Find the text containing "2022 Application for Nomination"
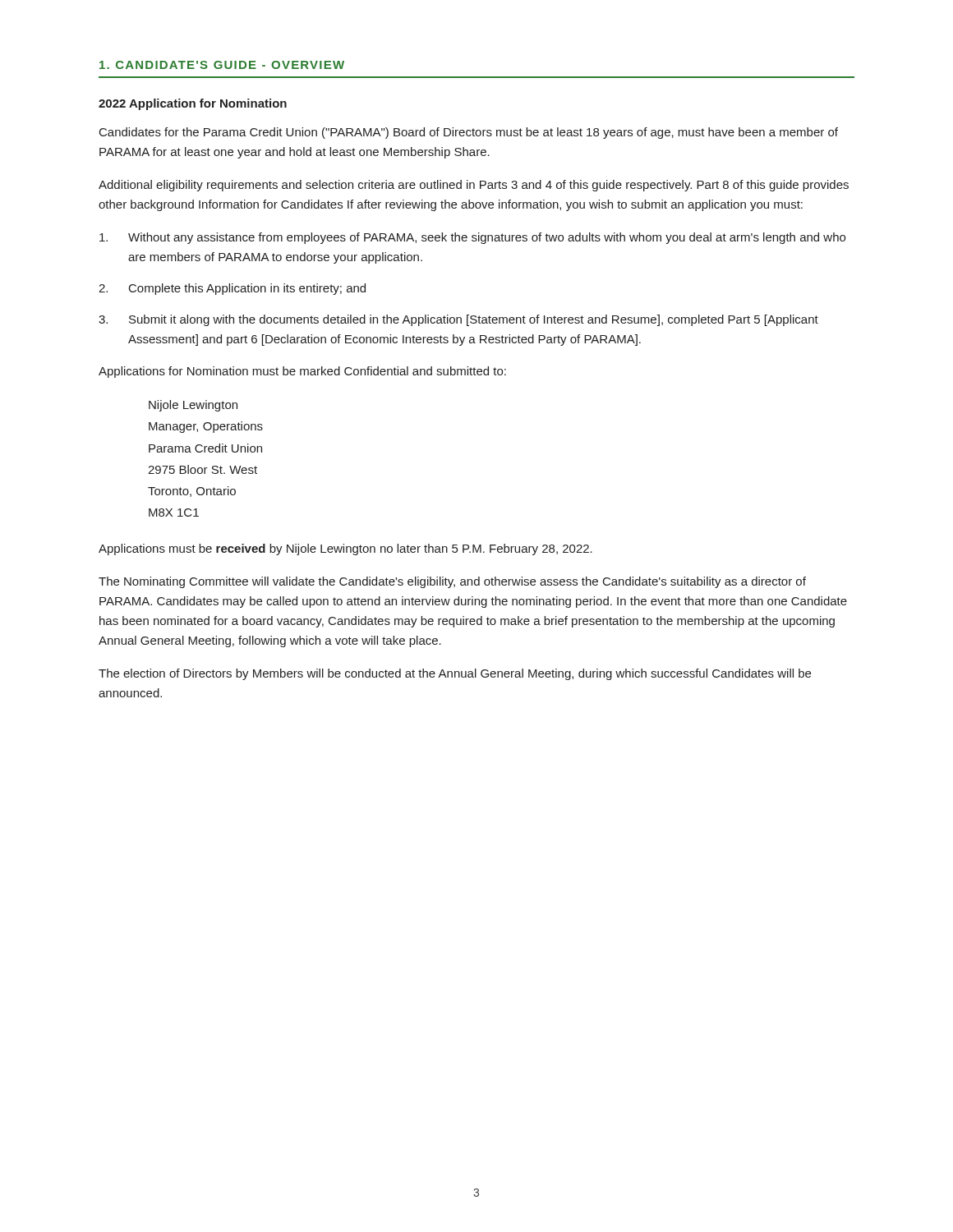Screen dimensions: 1232x953 click(x=193, y=104)
